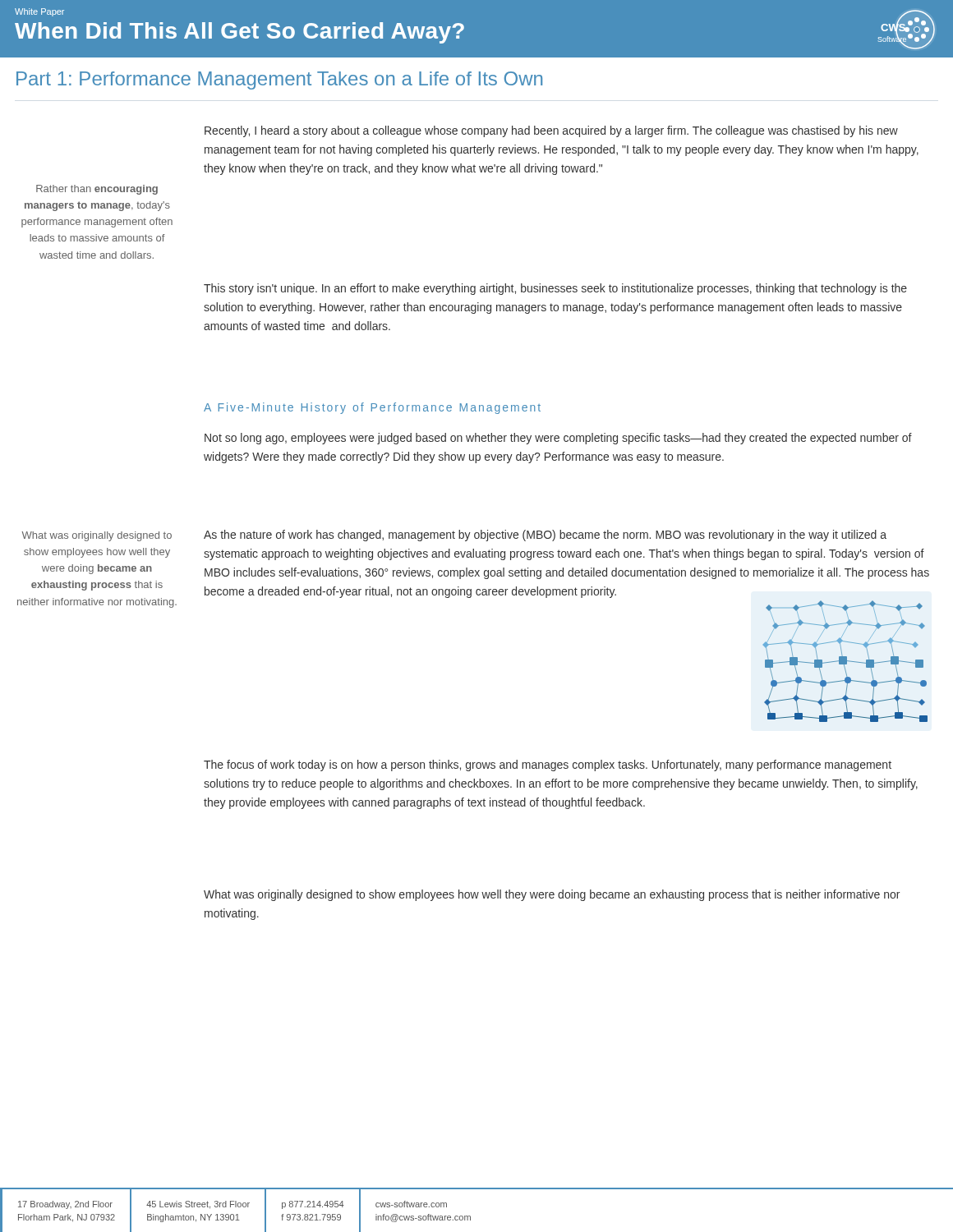Select the text block that reads "The focus of work today"
This screenshot has width=953, height=1232.
[561, 784]
